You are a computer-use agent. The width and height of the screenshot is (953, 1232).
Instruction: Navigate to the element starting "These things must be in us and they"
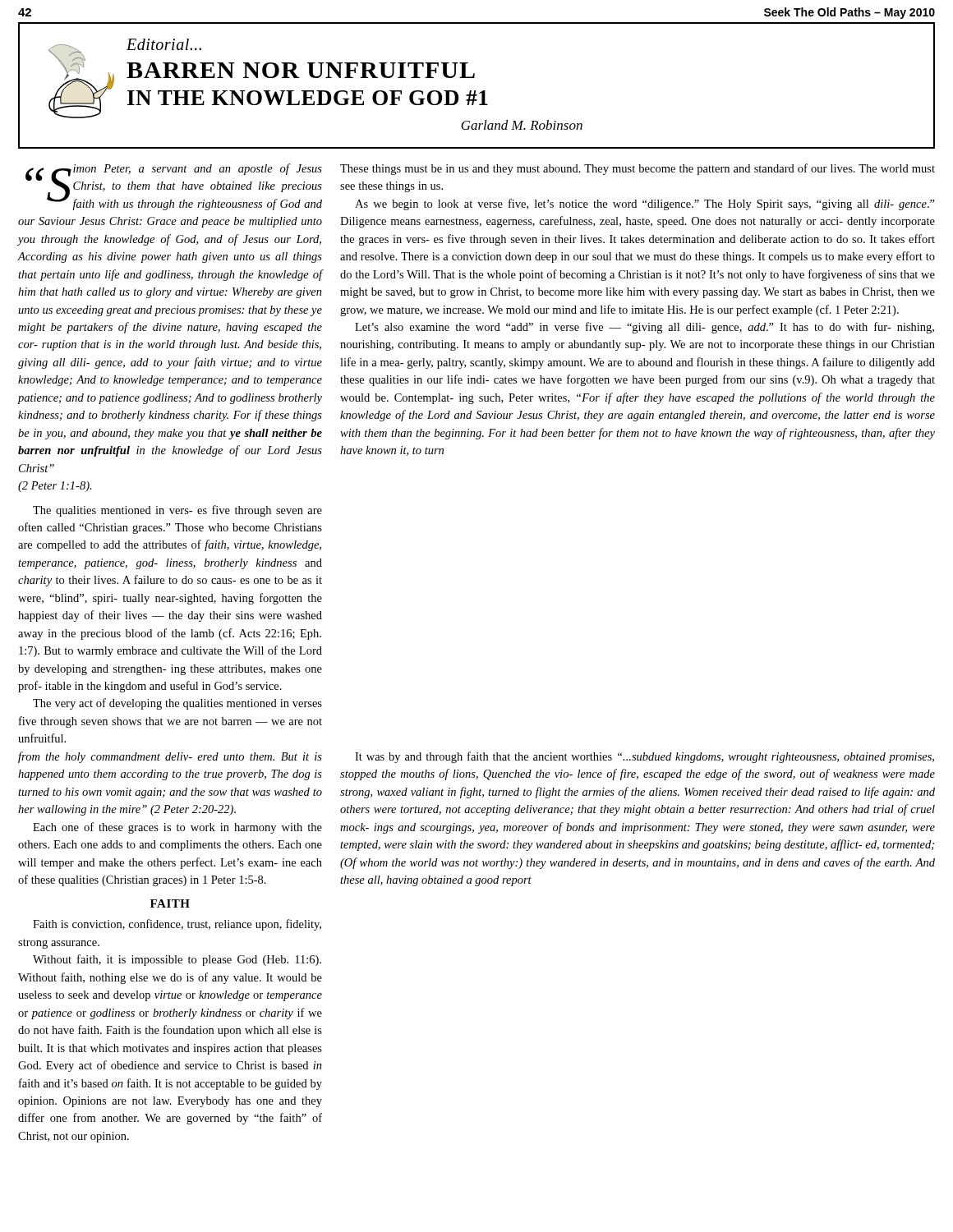click(x=638, y=177)
